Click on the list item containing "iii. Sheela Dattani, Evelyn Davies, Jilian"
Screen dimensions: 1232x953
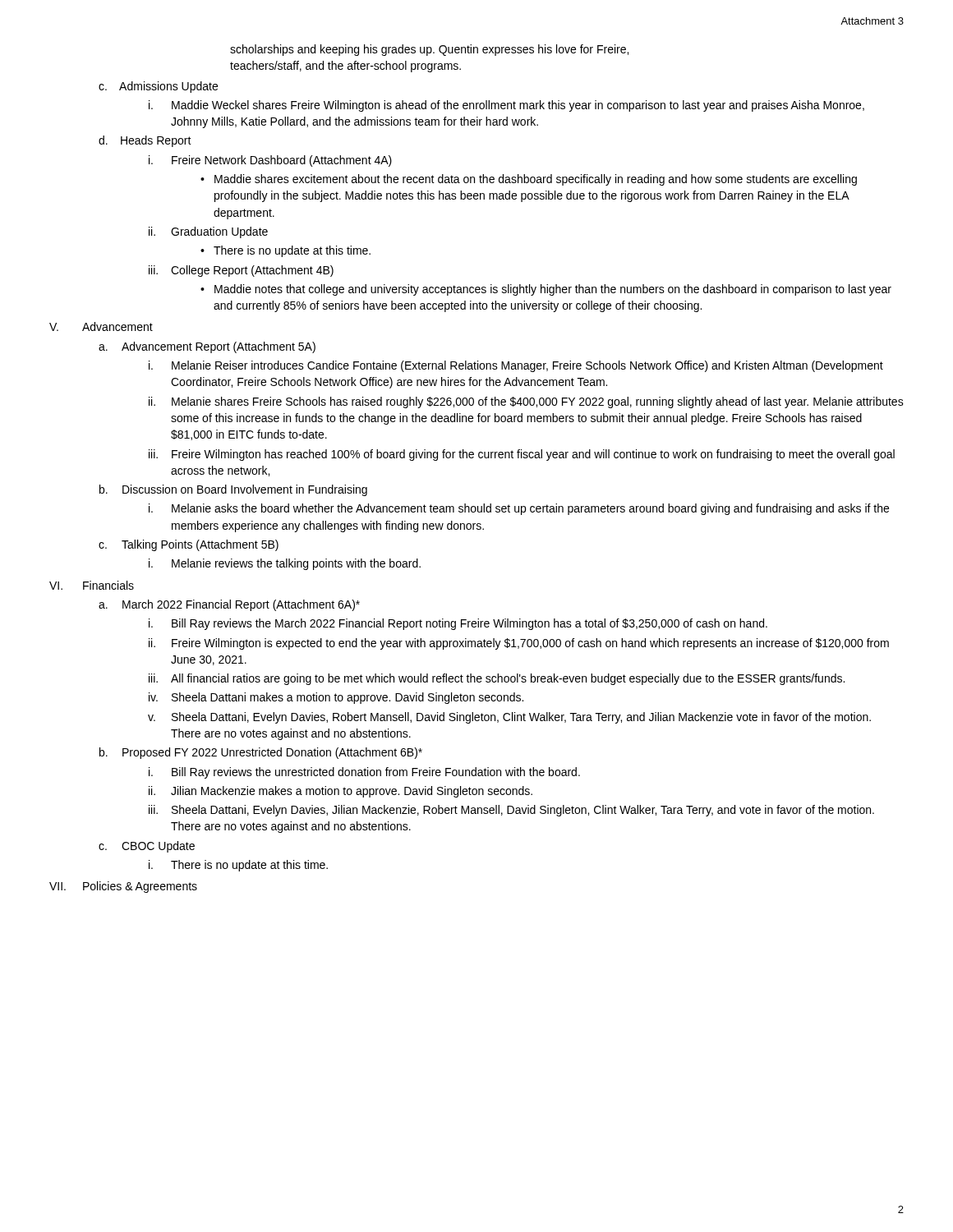tap(526, 818)
